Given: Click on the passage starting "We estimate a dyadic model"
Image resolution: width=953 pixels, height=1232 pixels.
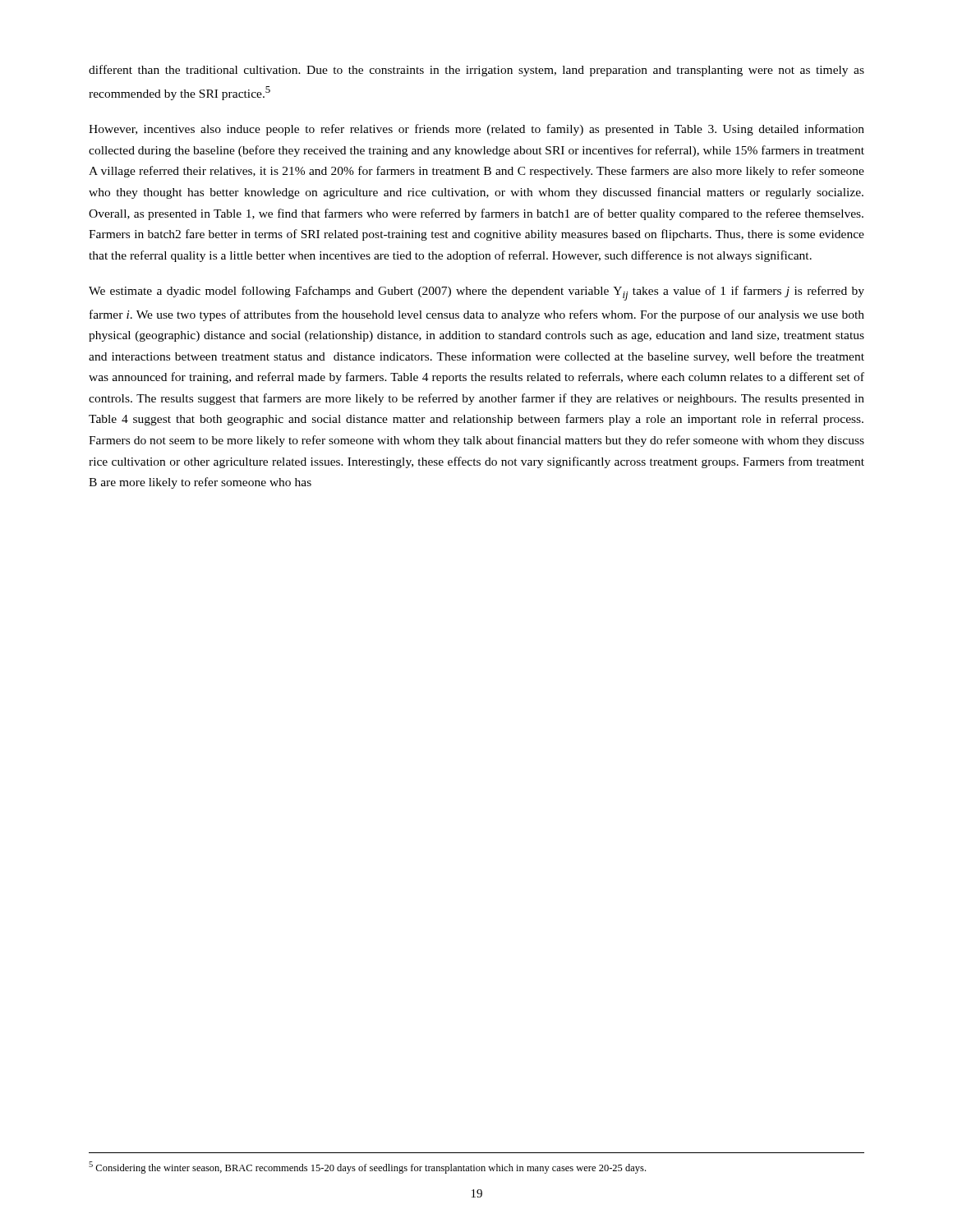Looking at the screenshot, I should click(476, 386).
